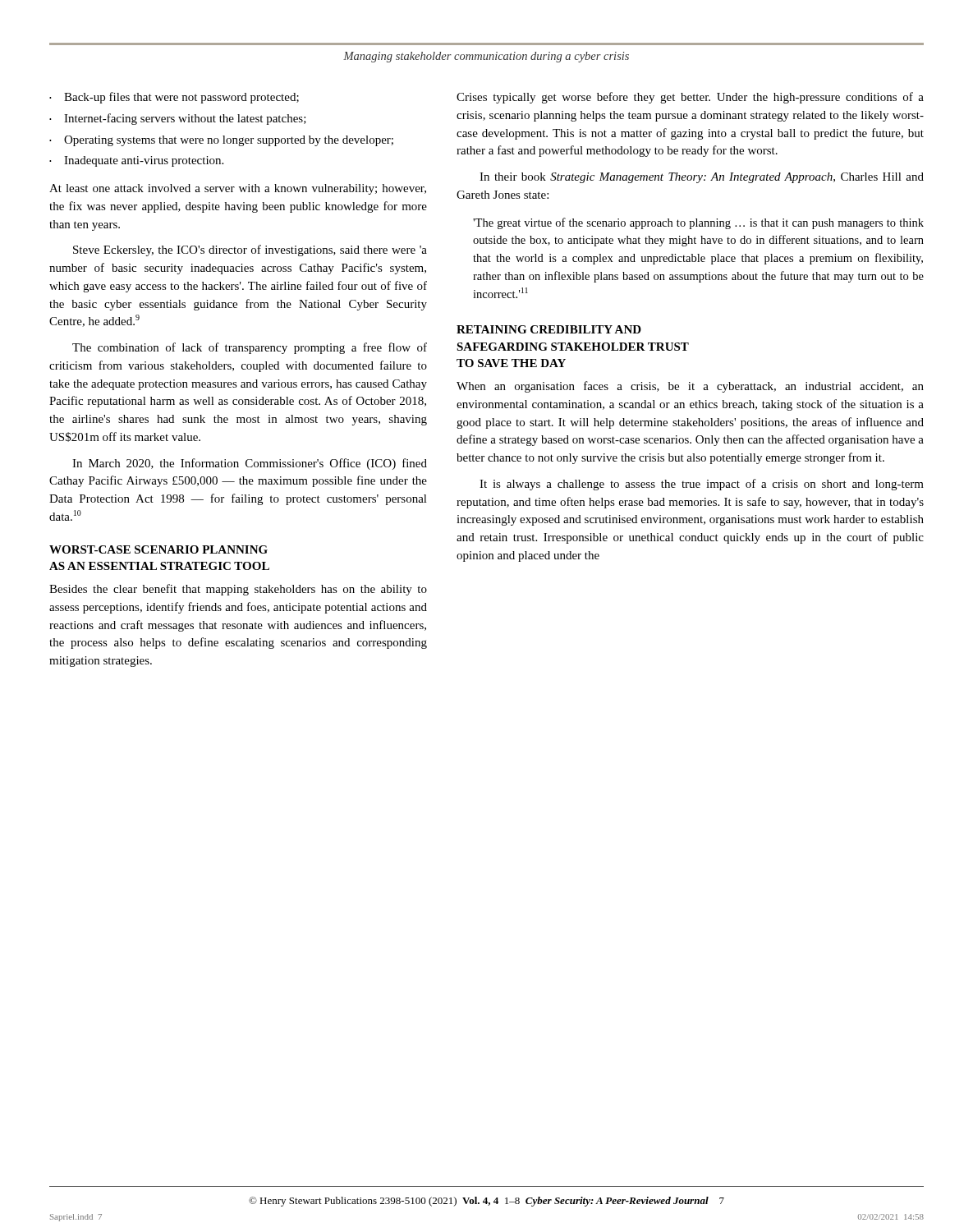The height and width of the screenshot is (1232, 973).
Task: Locate the text starting "• Operating systems that were"
Action: (x=238, y=140)
